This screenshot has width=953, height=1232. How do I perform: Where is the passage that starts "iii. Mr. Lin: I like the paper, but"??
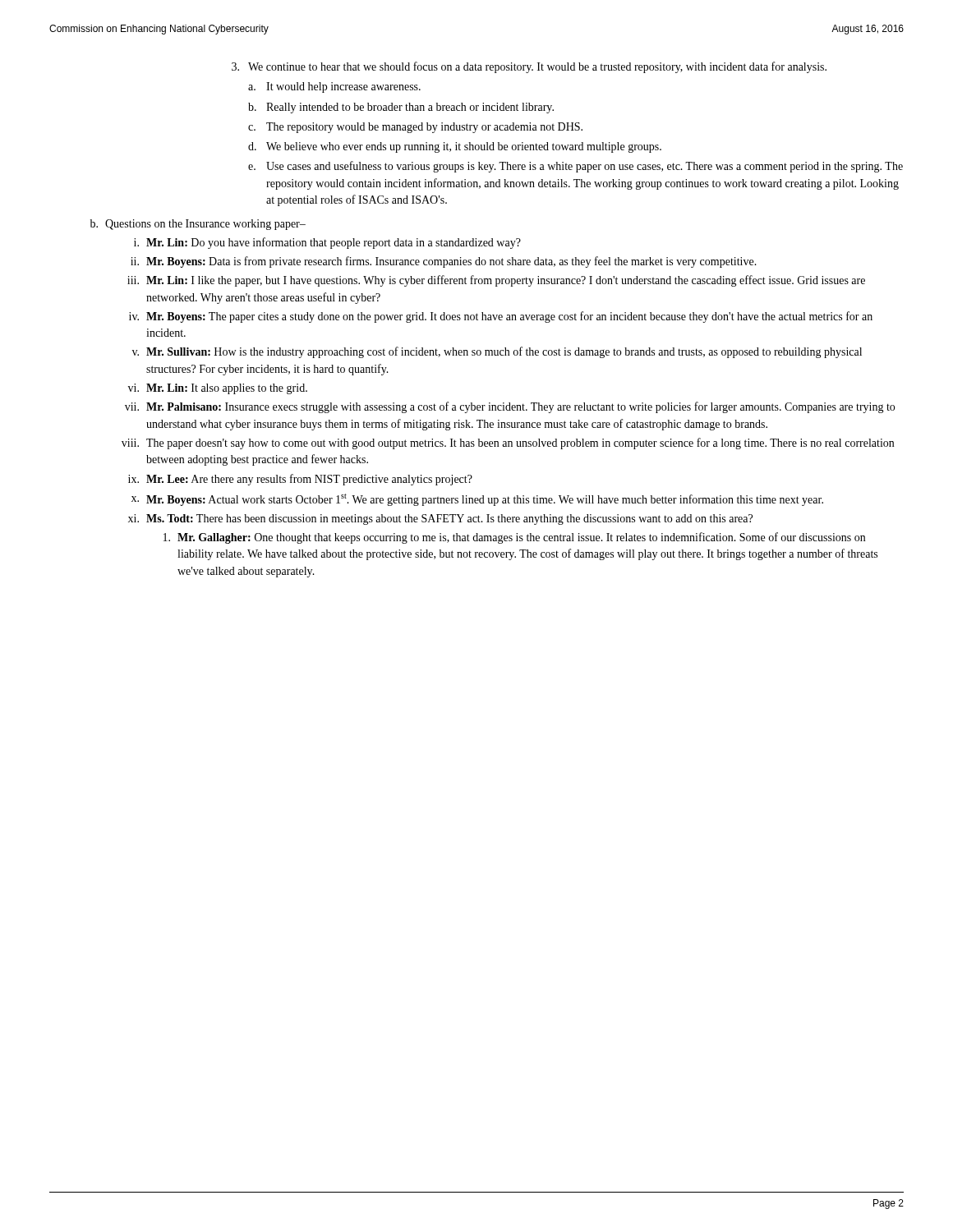tap(504, 290)
